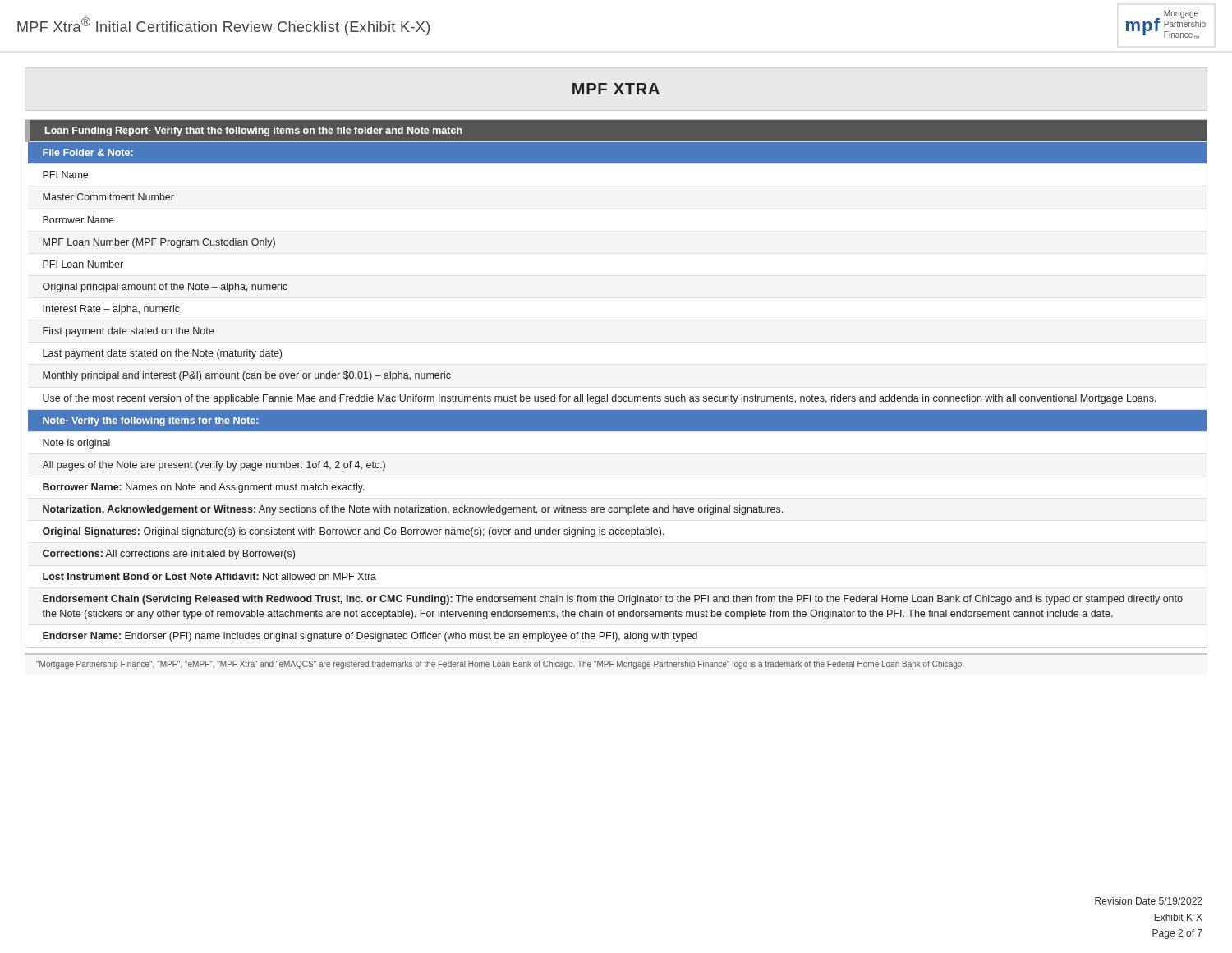Find the text block starting ""Mortgage Partnership Finance", "MPF", "eMPF","
Screen dimensions: 953x1232
coord(500,664)
